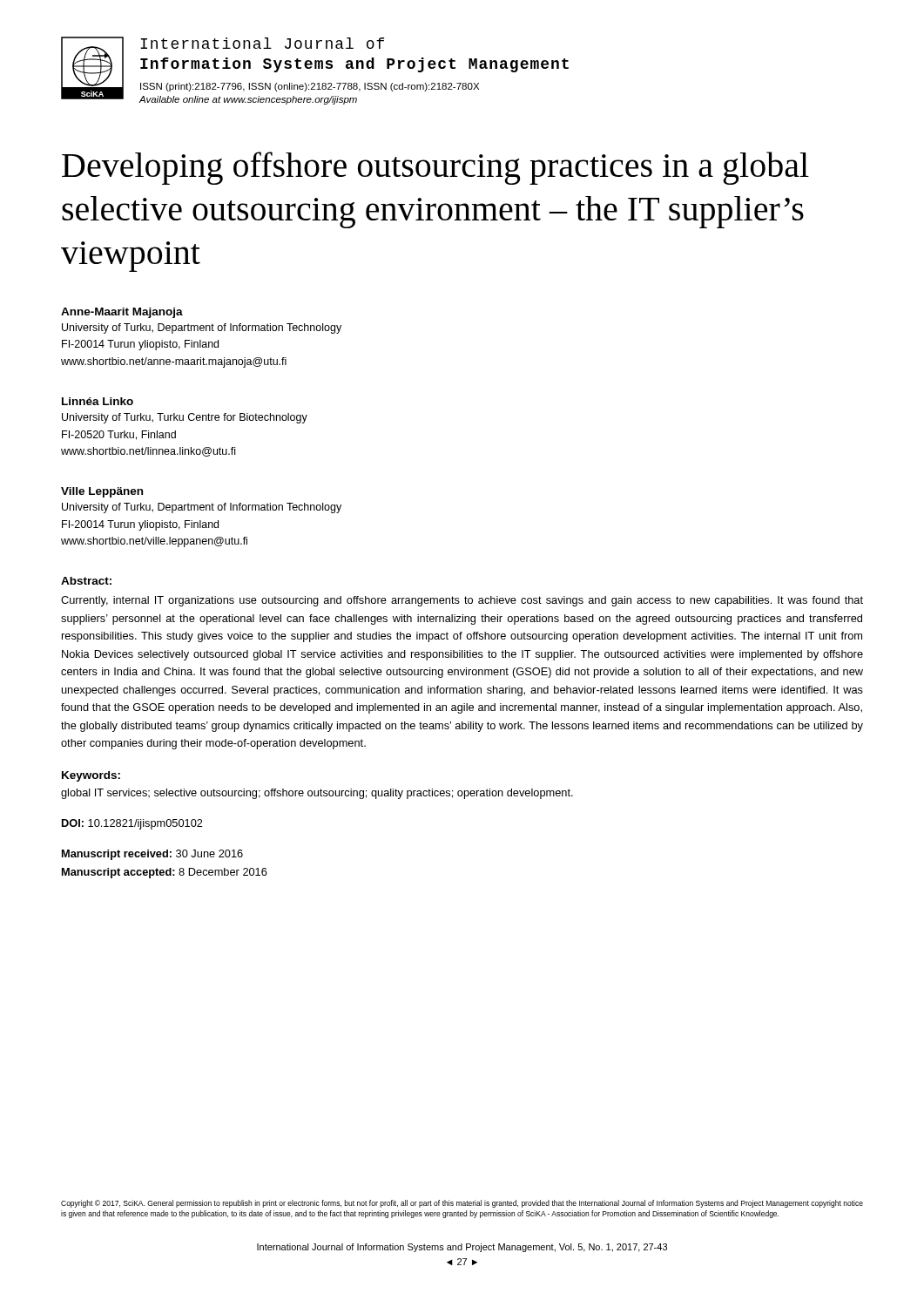
Task: Locate the text block with the text "Keywords: global IT"
Action: (x=462, y=785)
